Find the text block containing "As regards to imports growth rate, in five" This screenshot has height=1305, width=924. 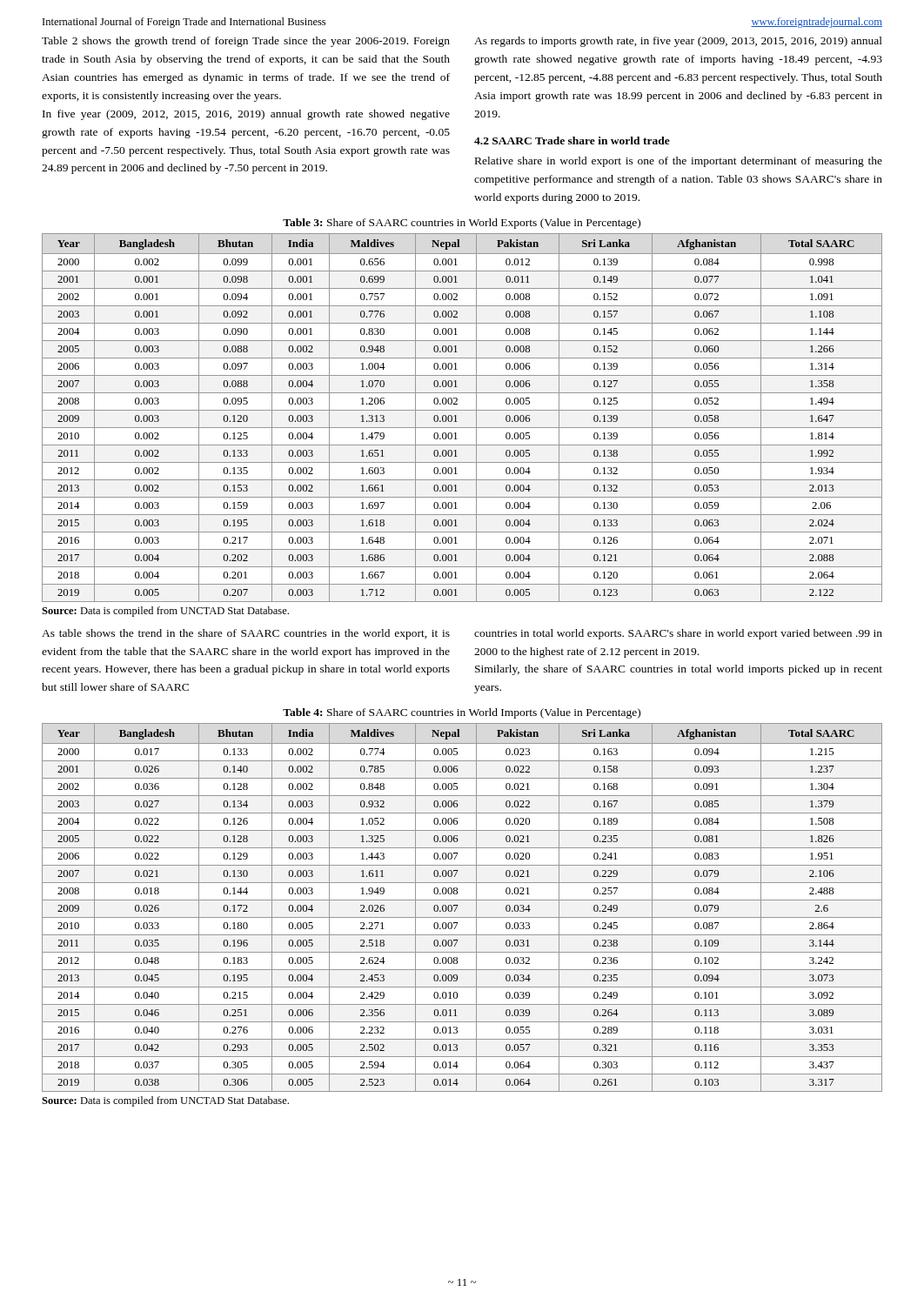[678, 77]
